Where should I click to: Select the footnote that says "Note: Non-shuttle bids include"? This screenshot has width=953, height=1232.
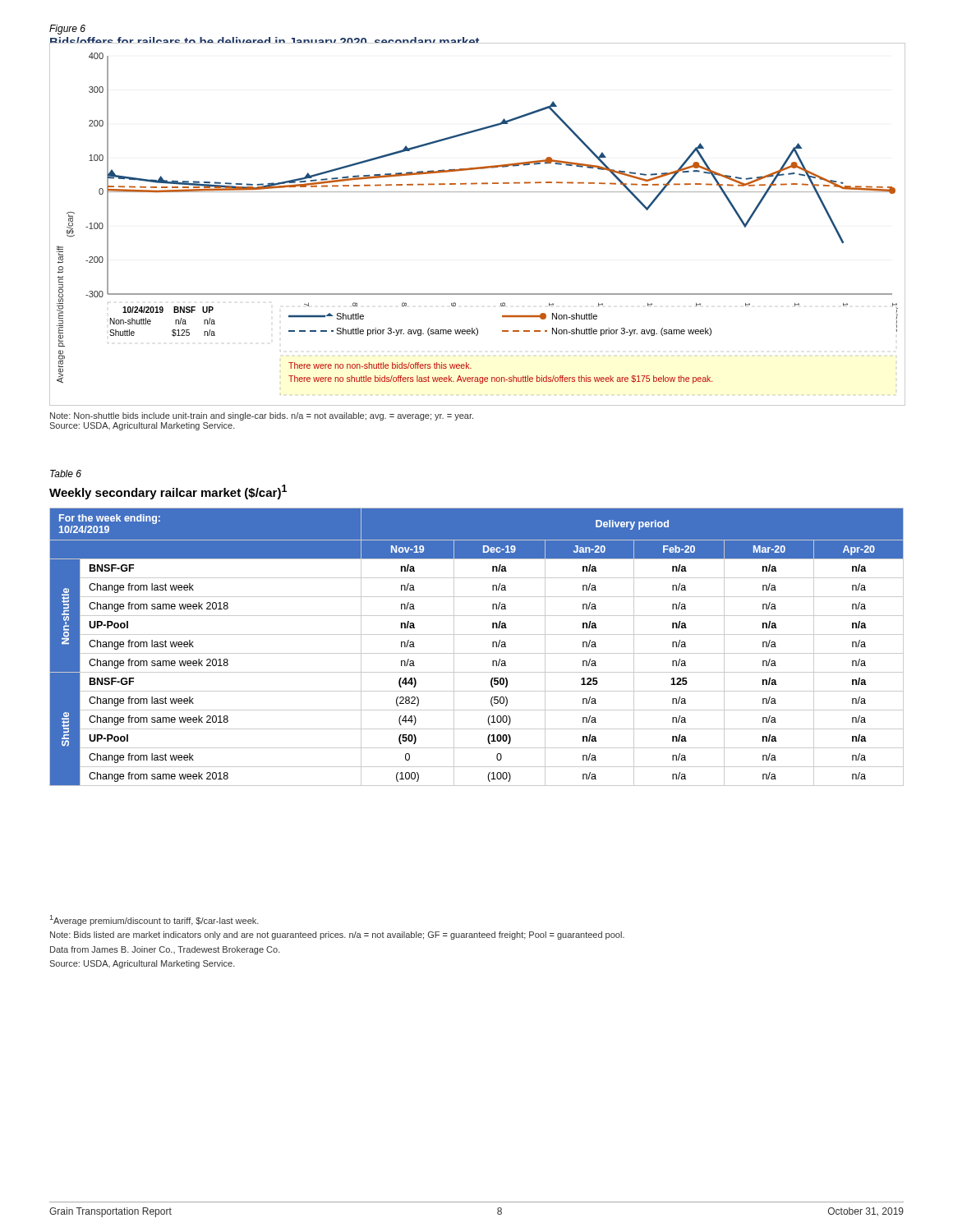(262, 420)
